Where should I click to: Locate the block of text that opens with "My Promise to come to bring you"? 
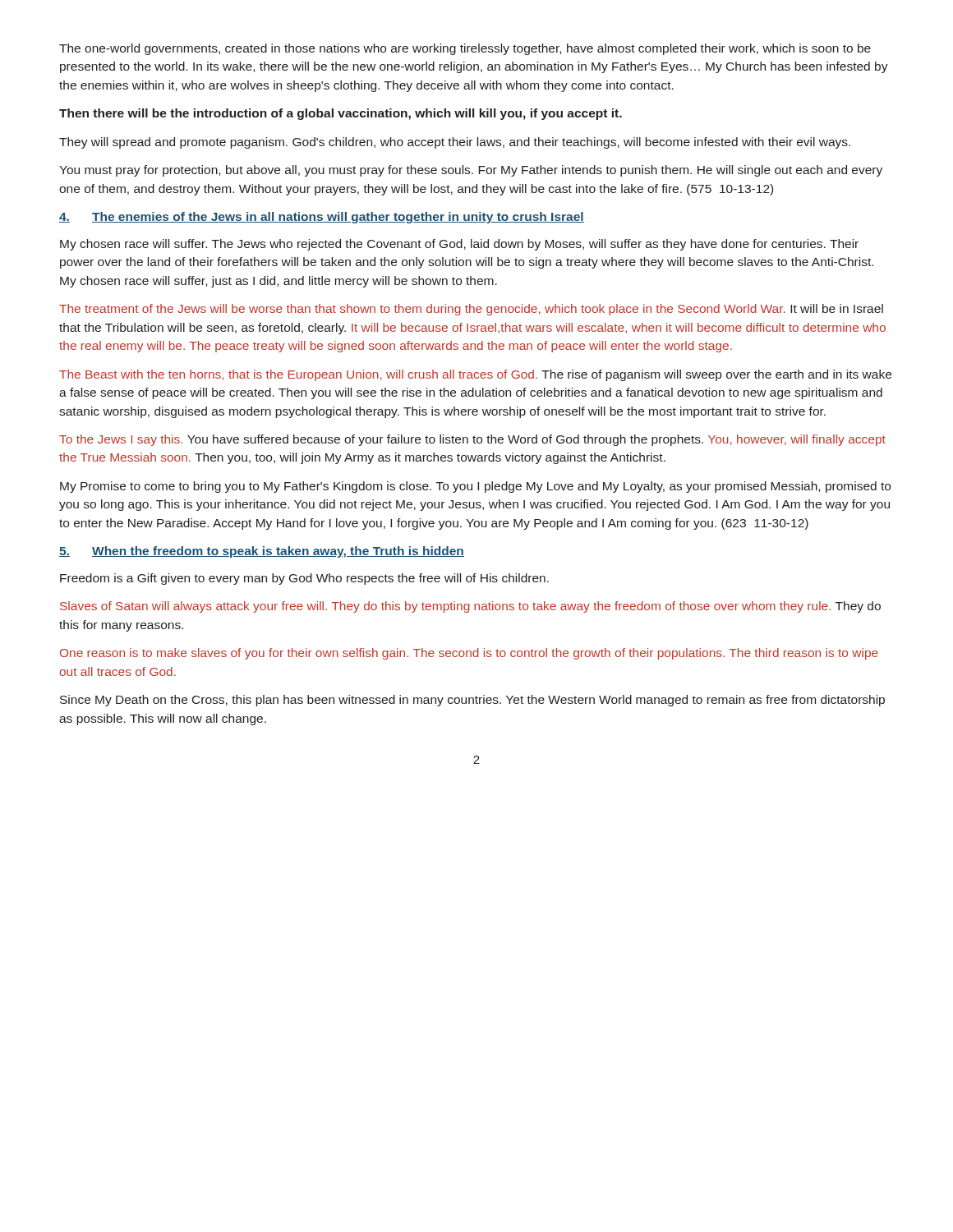475,504
